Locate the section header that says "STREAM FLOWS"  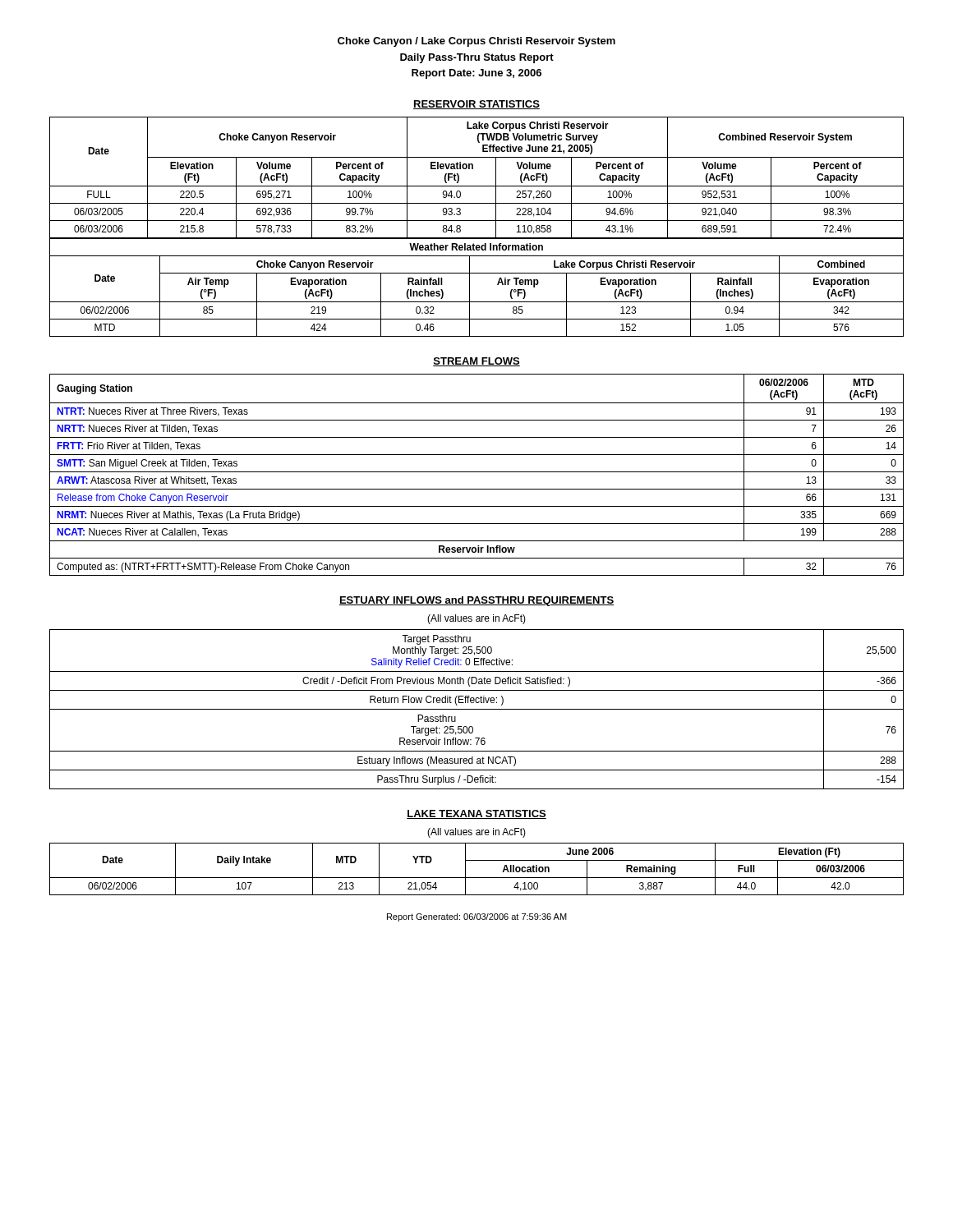[476, 361]
